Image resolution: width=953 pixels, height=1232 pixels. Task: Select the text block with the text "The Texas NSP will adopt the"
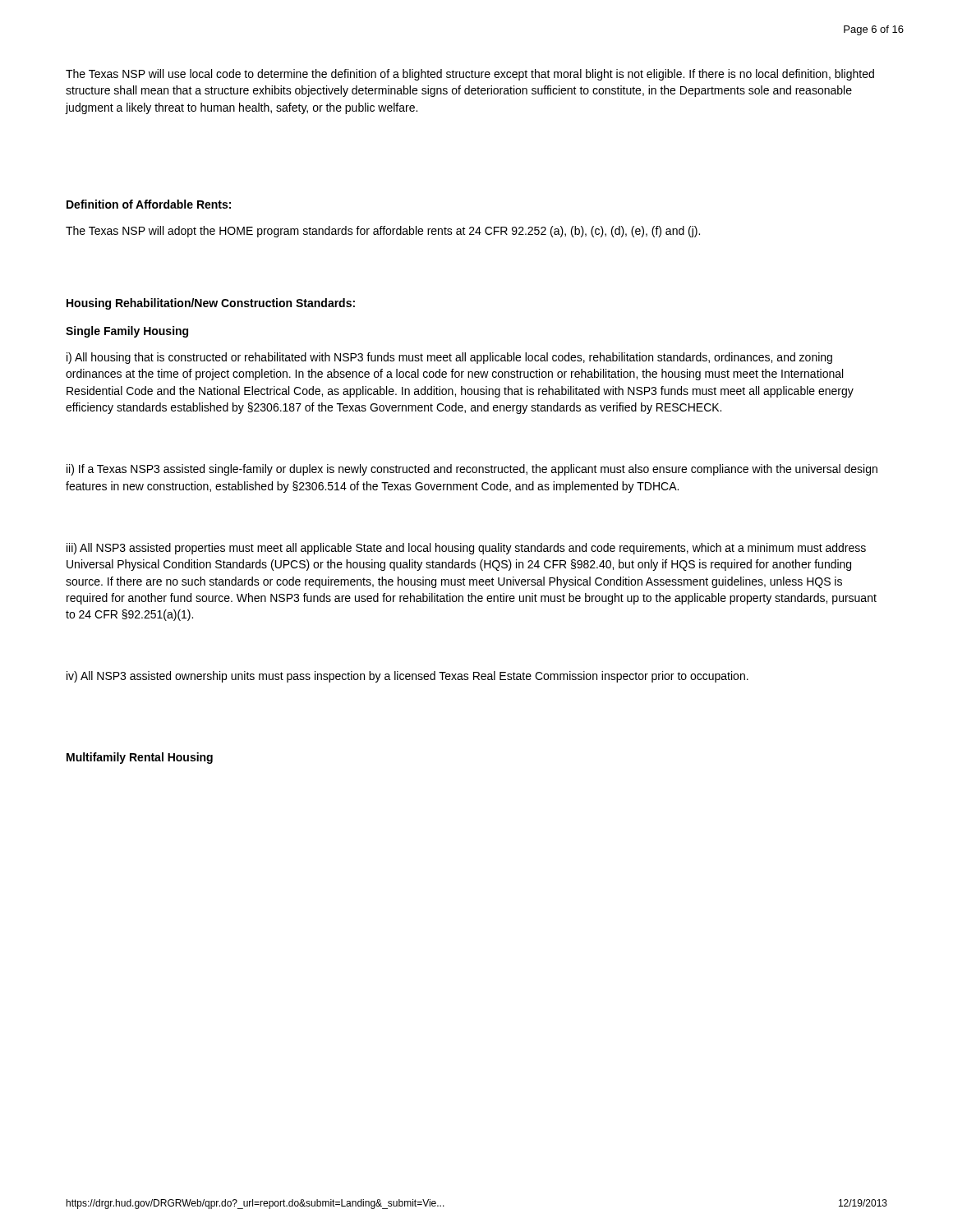(383, 231)
